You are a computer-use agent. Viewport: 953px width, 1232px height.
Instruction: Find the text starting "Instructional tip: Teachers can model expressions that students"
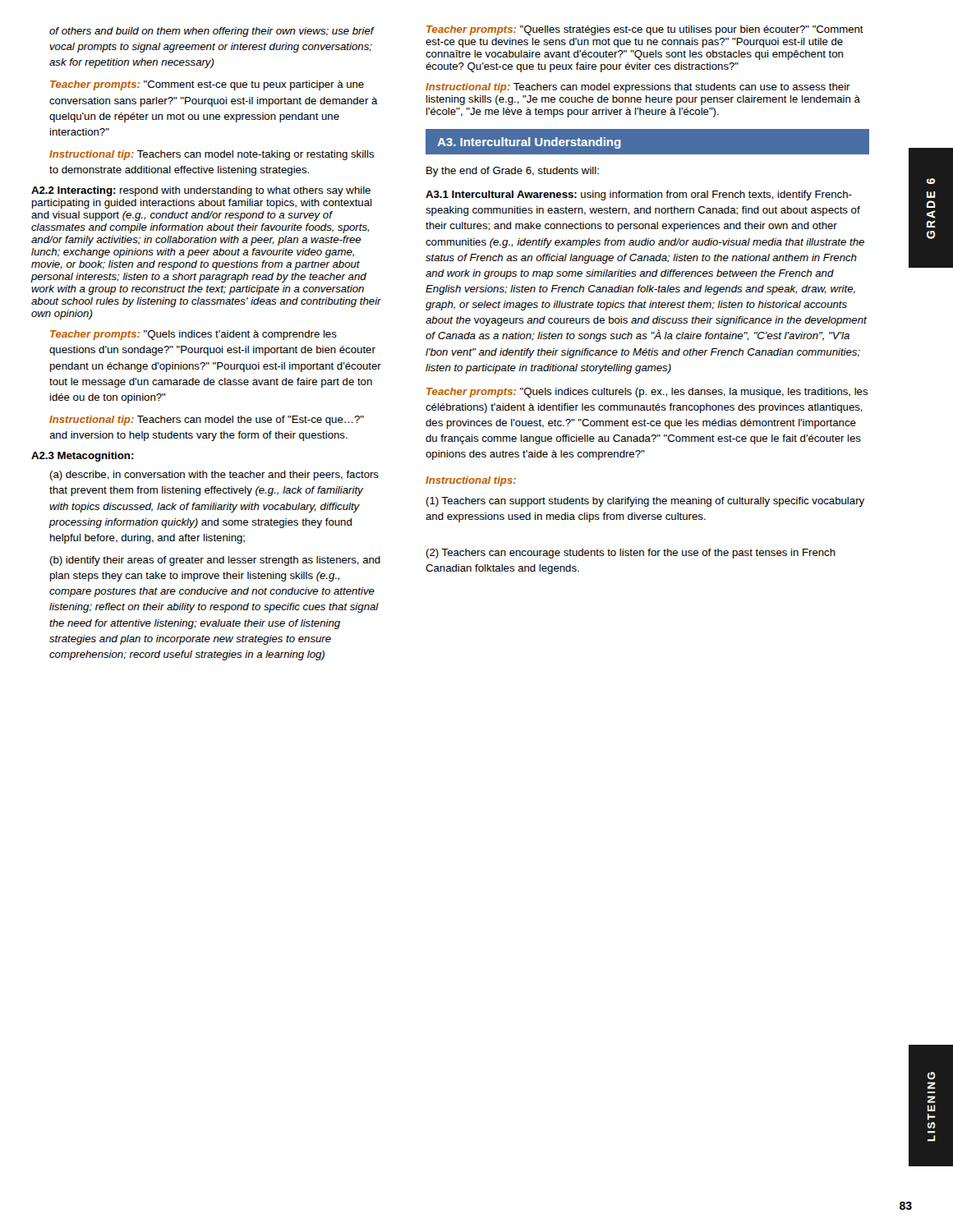(647, 99)
